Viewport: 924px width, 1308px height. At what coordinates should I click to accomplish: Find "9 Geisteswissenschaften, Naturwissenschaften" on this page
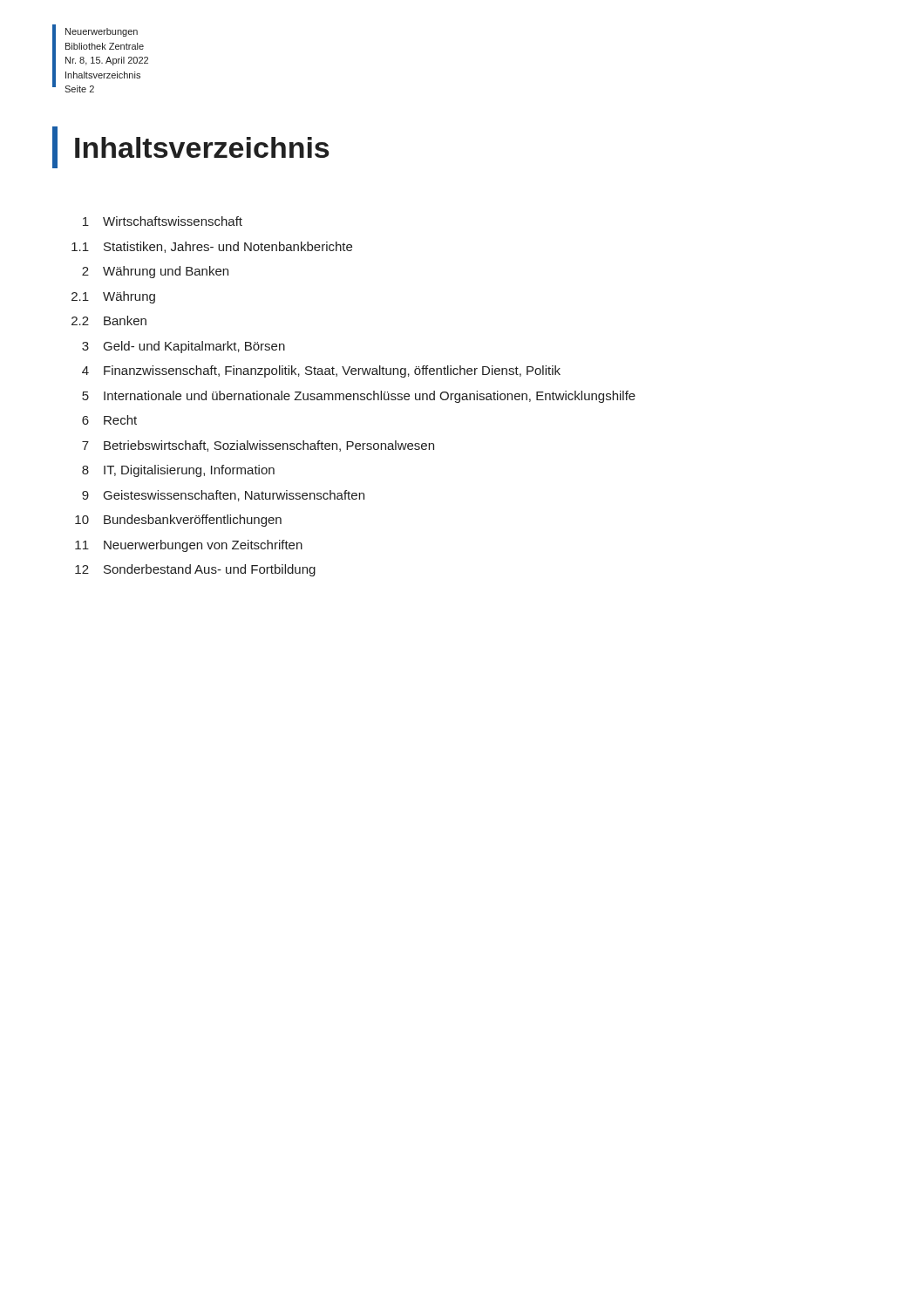pyautogui.click(x=209, y=495)
